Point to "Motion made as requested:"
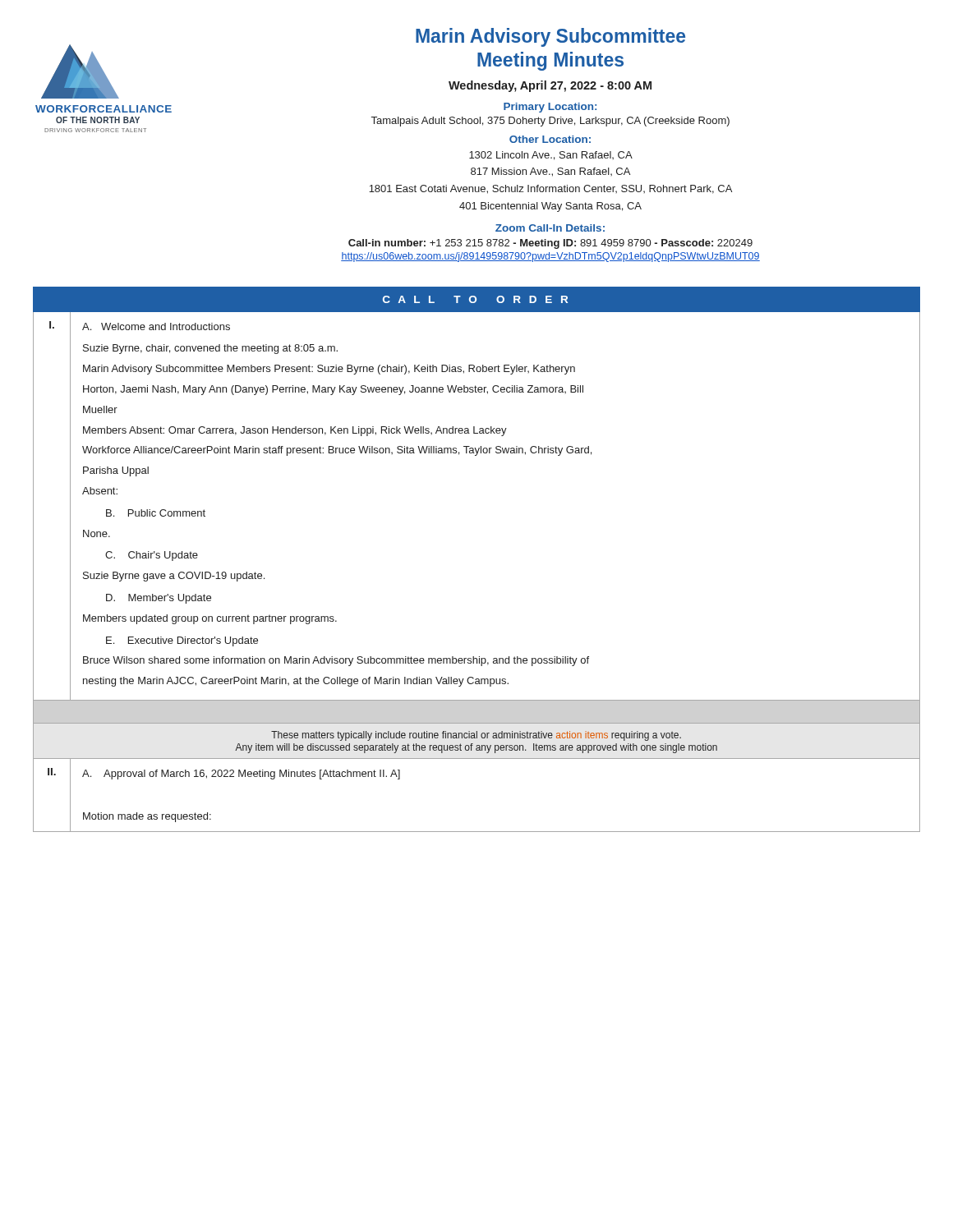 coord(147,816)
